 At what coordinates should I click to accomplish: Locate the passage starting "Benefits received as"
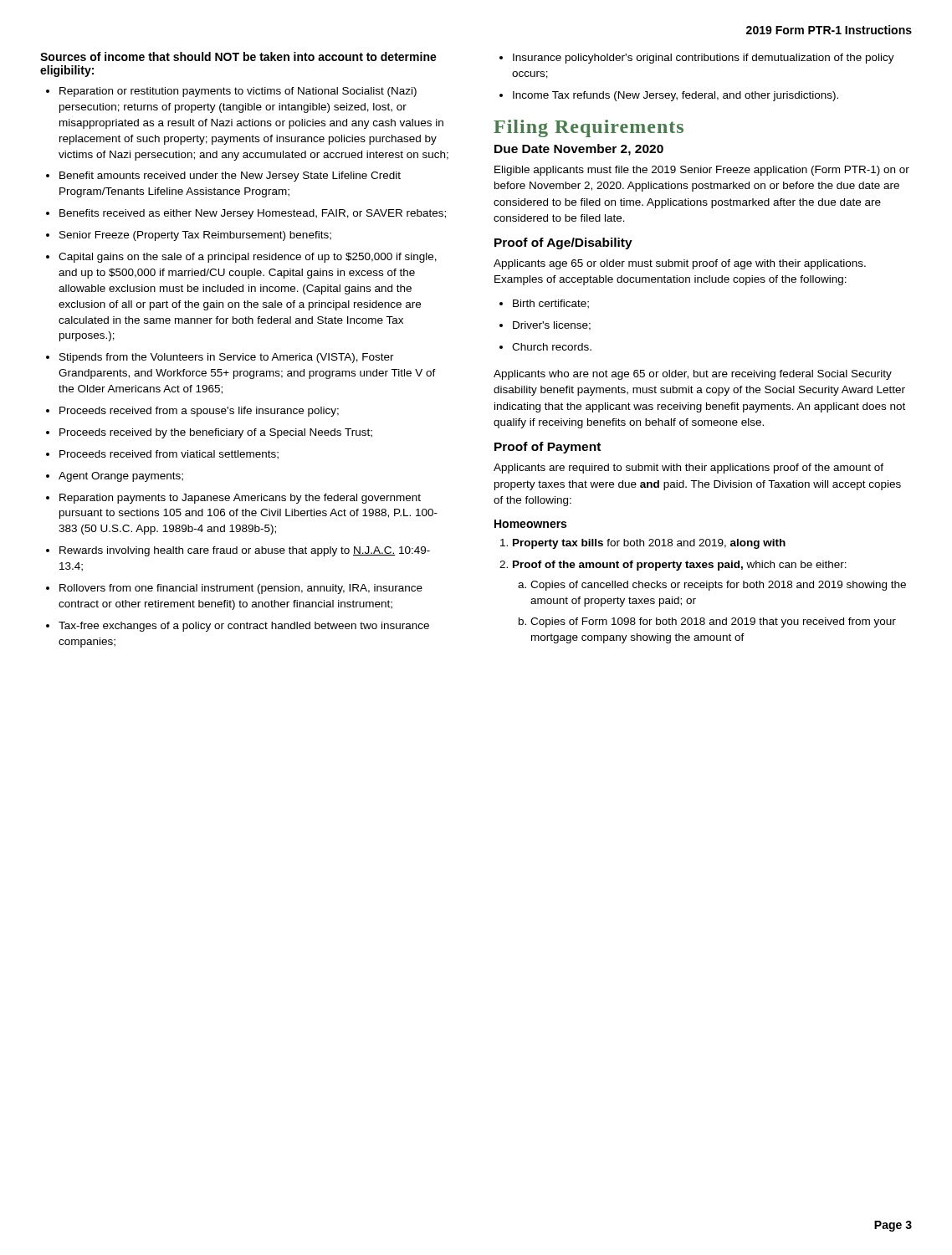click(x=253, y=213)
